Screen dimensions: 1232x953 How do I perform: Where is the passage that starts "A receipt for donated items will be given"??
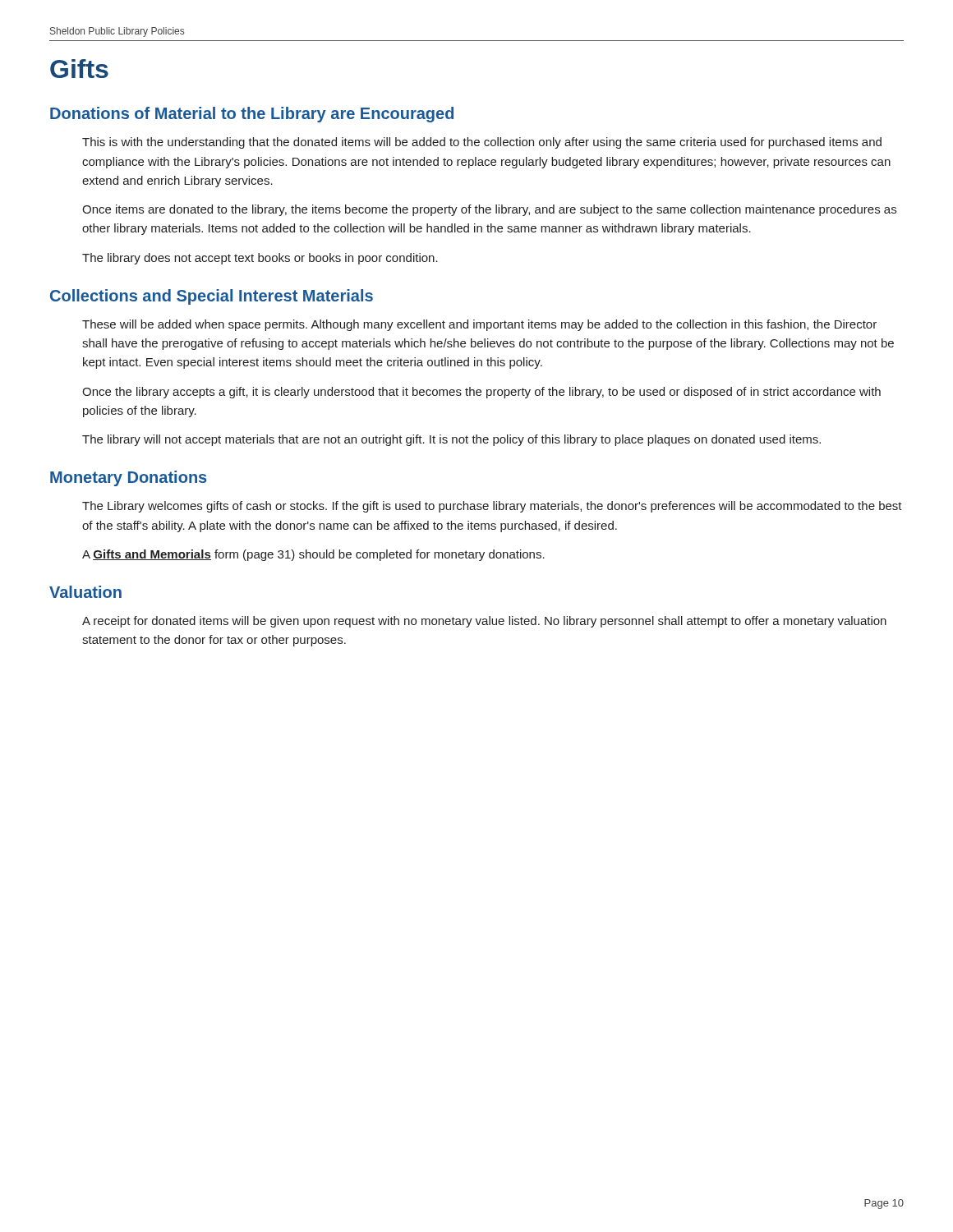[x=484, y=630]
